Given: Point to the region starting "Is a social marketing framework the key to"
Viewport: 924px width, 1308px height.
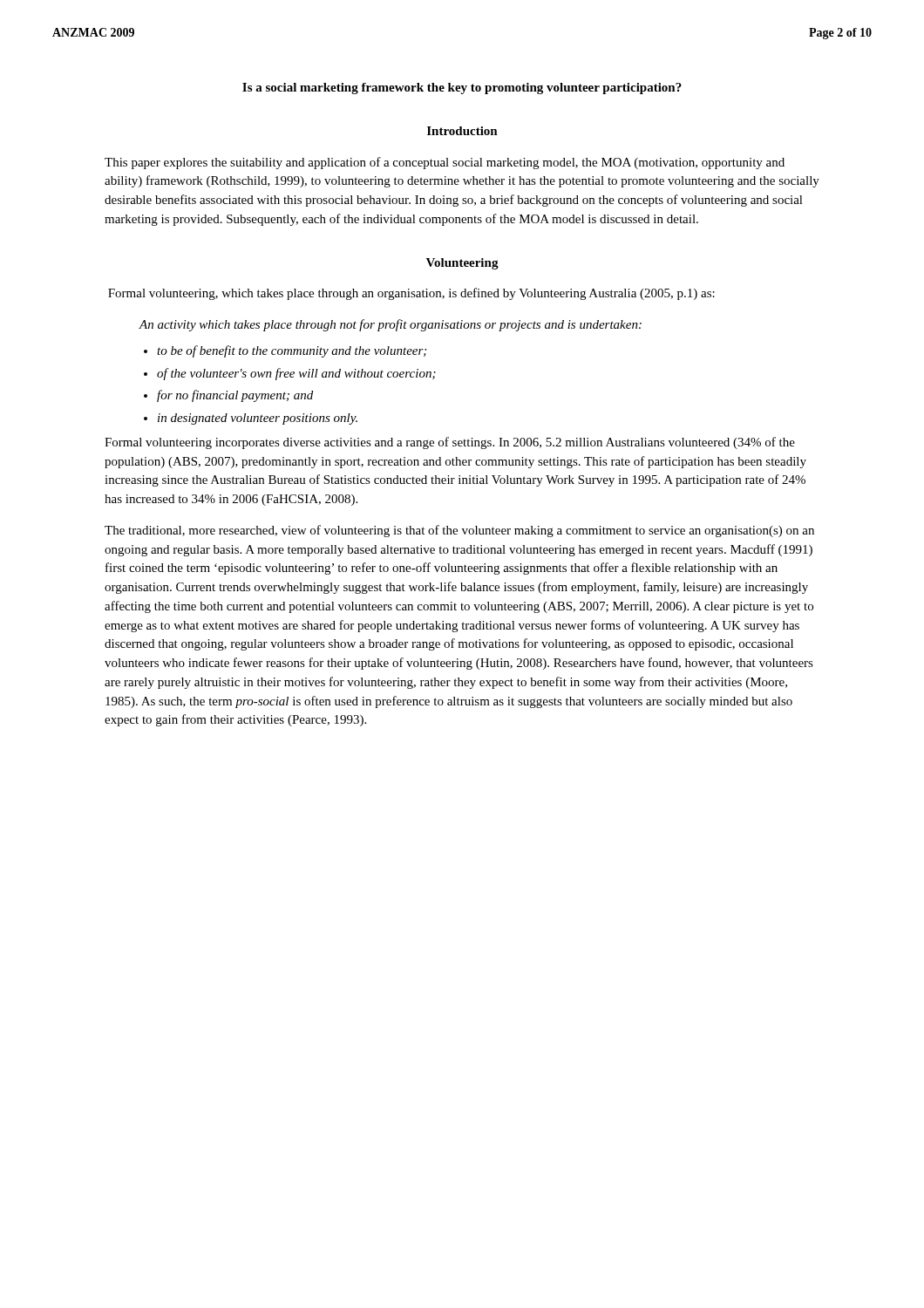Looking at the screenshot, I should pos(462,87).
